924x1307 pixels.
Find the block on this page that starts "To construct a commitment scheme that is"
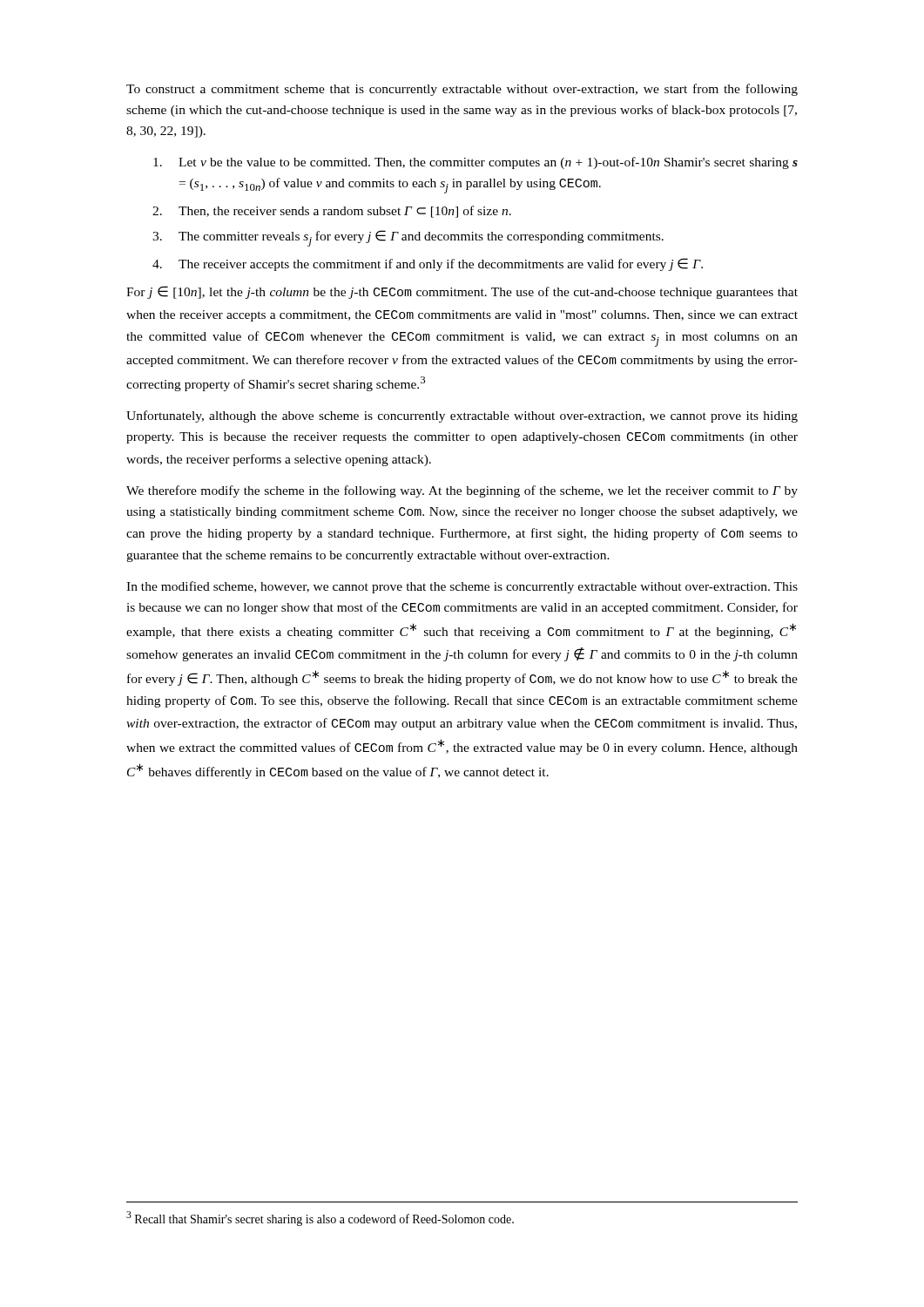click(462, 109)
